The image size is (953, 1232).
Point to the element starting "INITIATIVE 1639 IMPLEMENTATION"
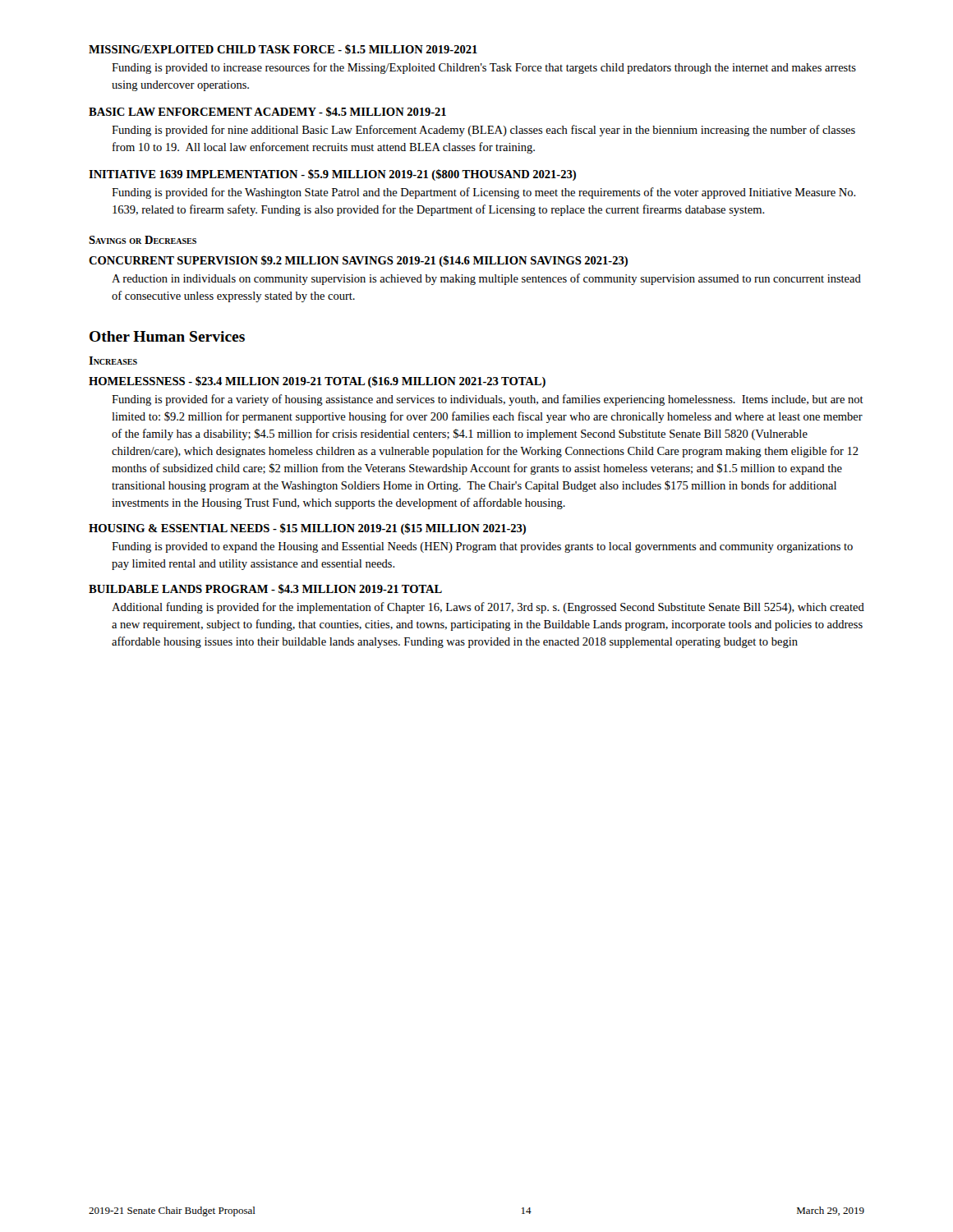(x=333, y=174)
